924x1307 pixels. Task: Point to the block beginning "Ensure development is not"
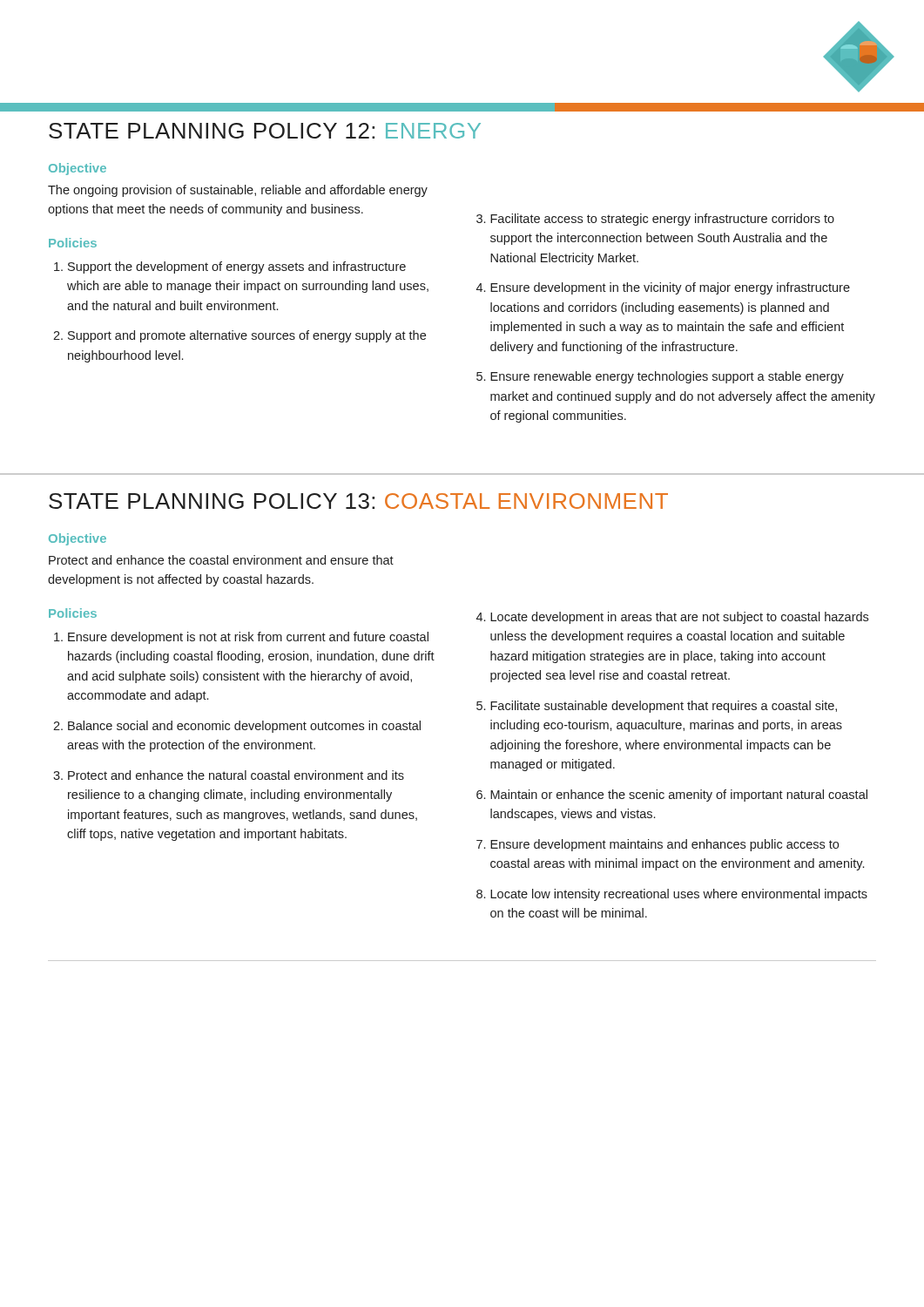[251, 666]
